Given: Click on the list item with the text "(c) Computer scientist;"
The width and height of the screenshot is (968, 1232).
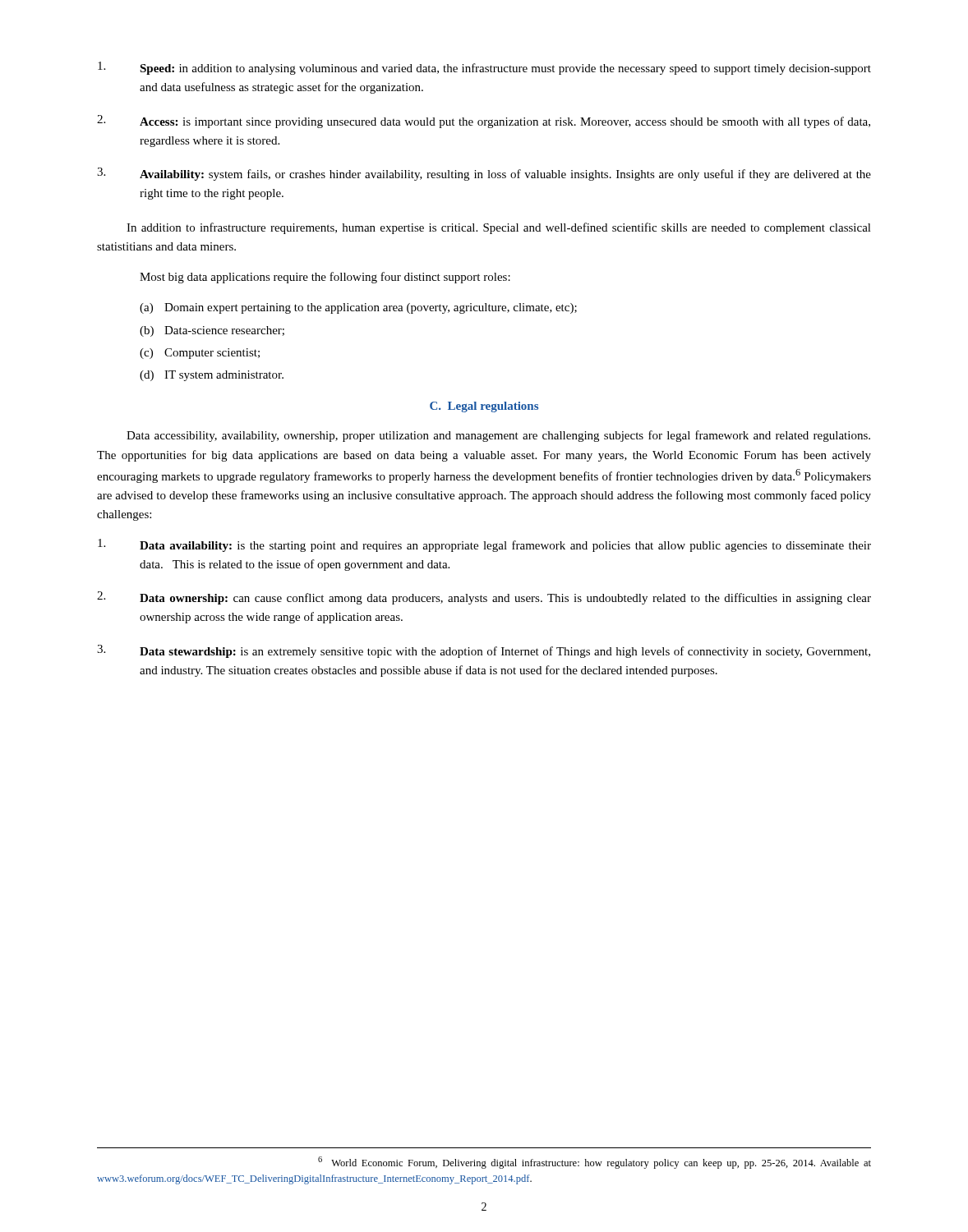Looking at the screenshot, I should pyautogui.click(x=200, y=353).
